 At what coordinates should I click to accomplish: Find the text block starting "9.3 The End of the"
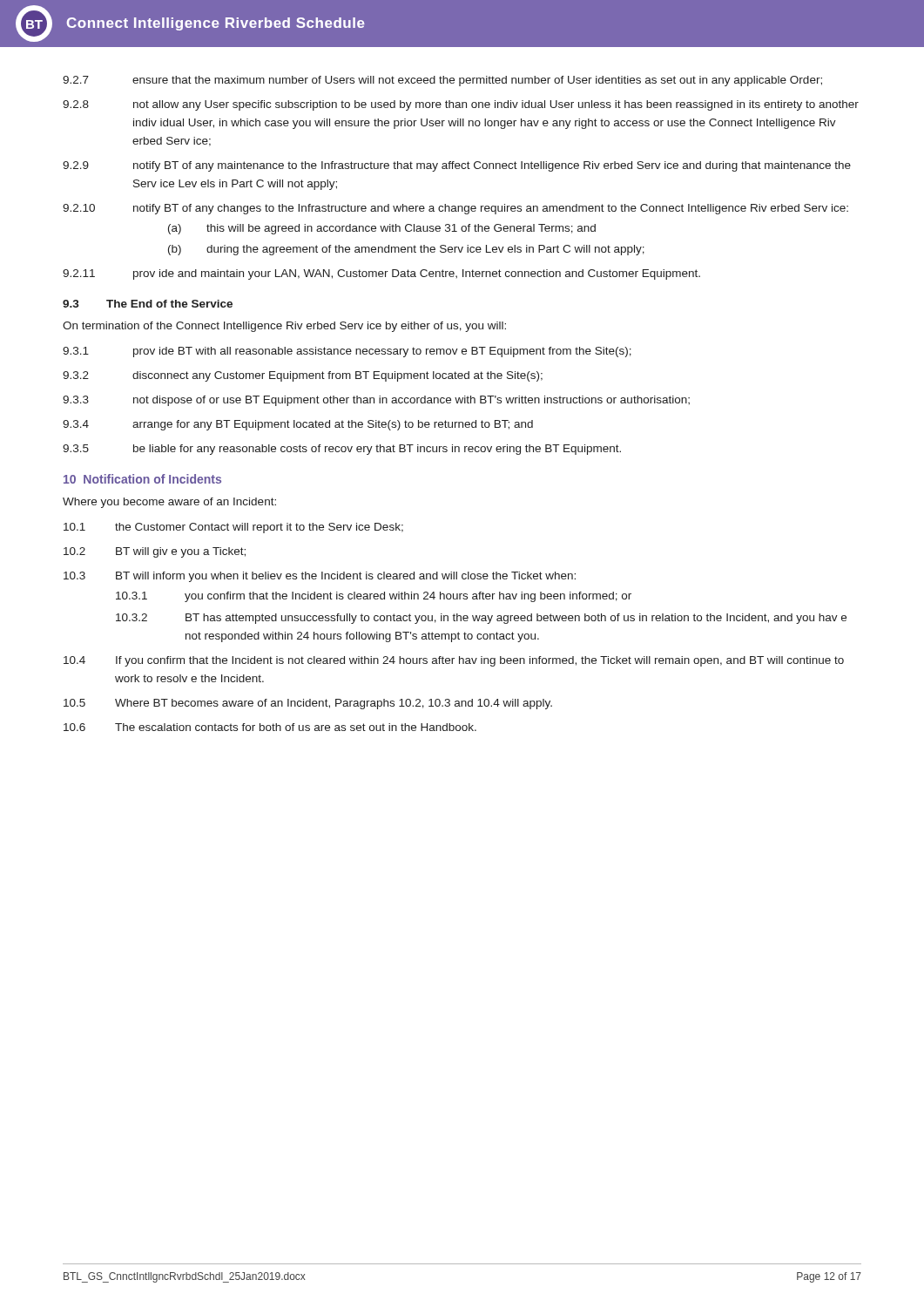(148, 304)
